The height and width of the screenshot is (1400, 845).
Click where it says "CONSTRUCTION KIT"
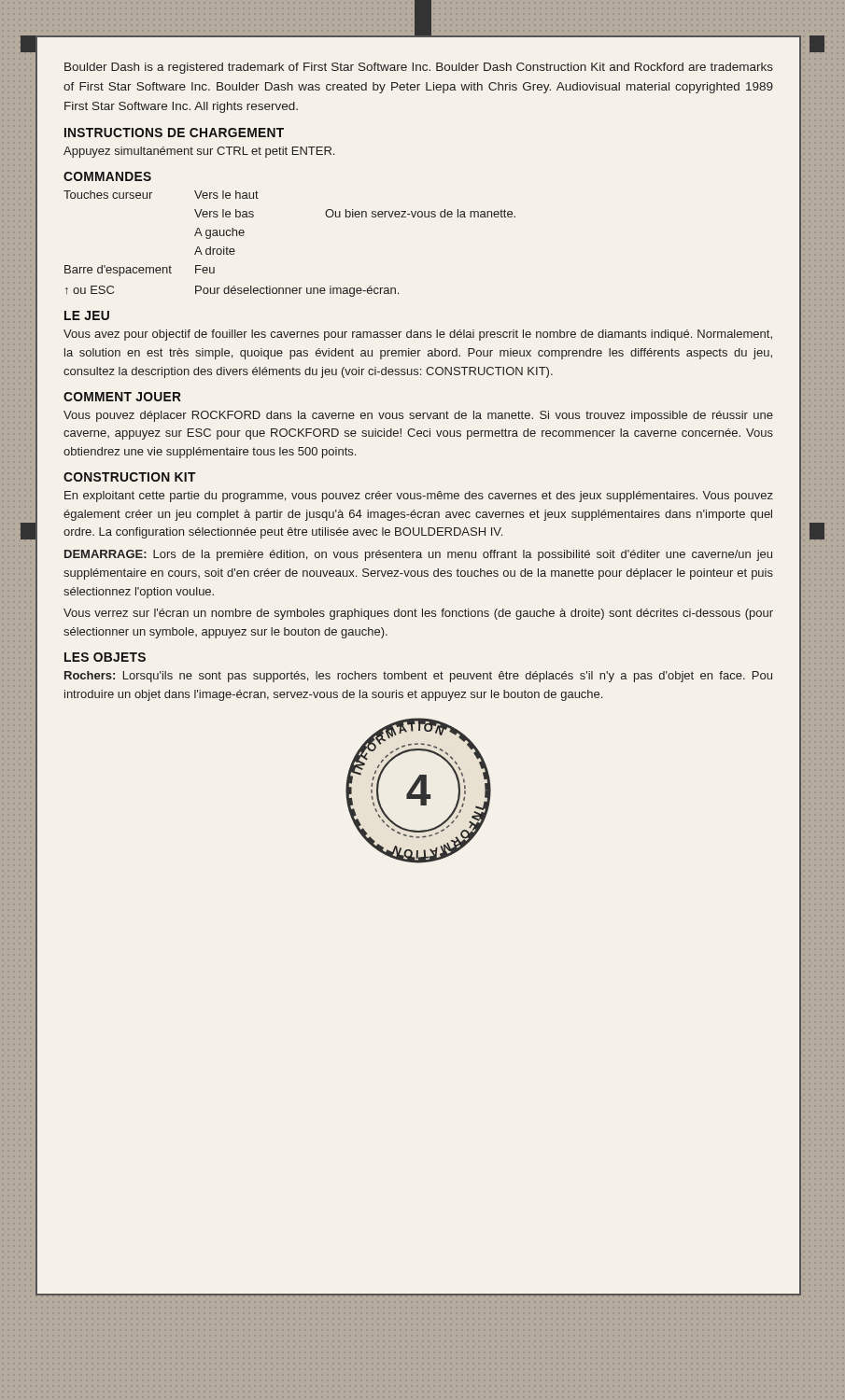coord(130,477)
